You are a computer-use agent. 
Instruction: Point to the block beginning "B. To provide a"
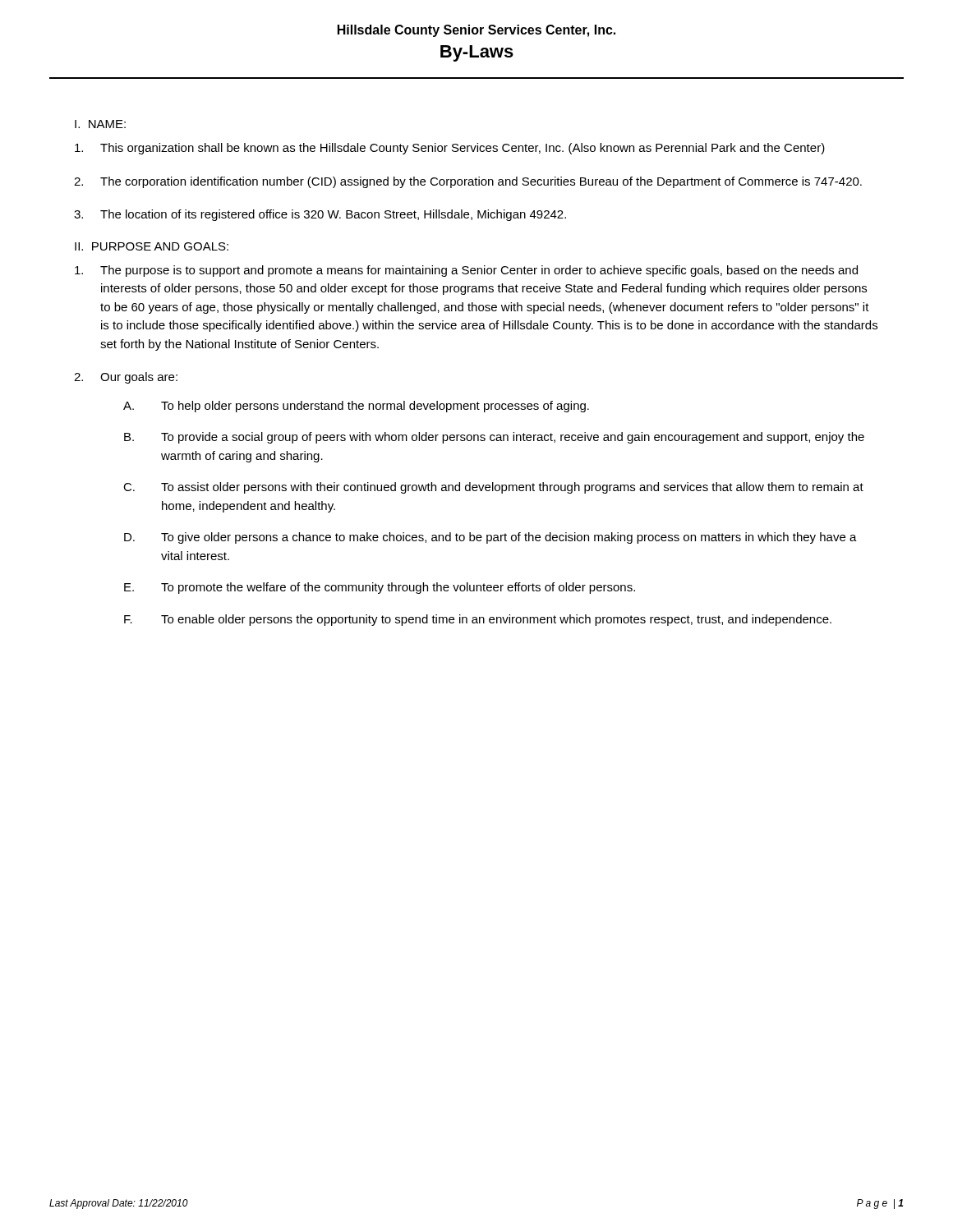pyautogui.click(x=501, y=446)
